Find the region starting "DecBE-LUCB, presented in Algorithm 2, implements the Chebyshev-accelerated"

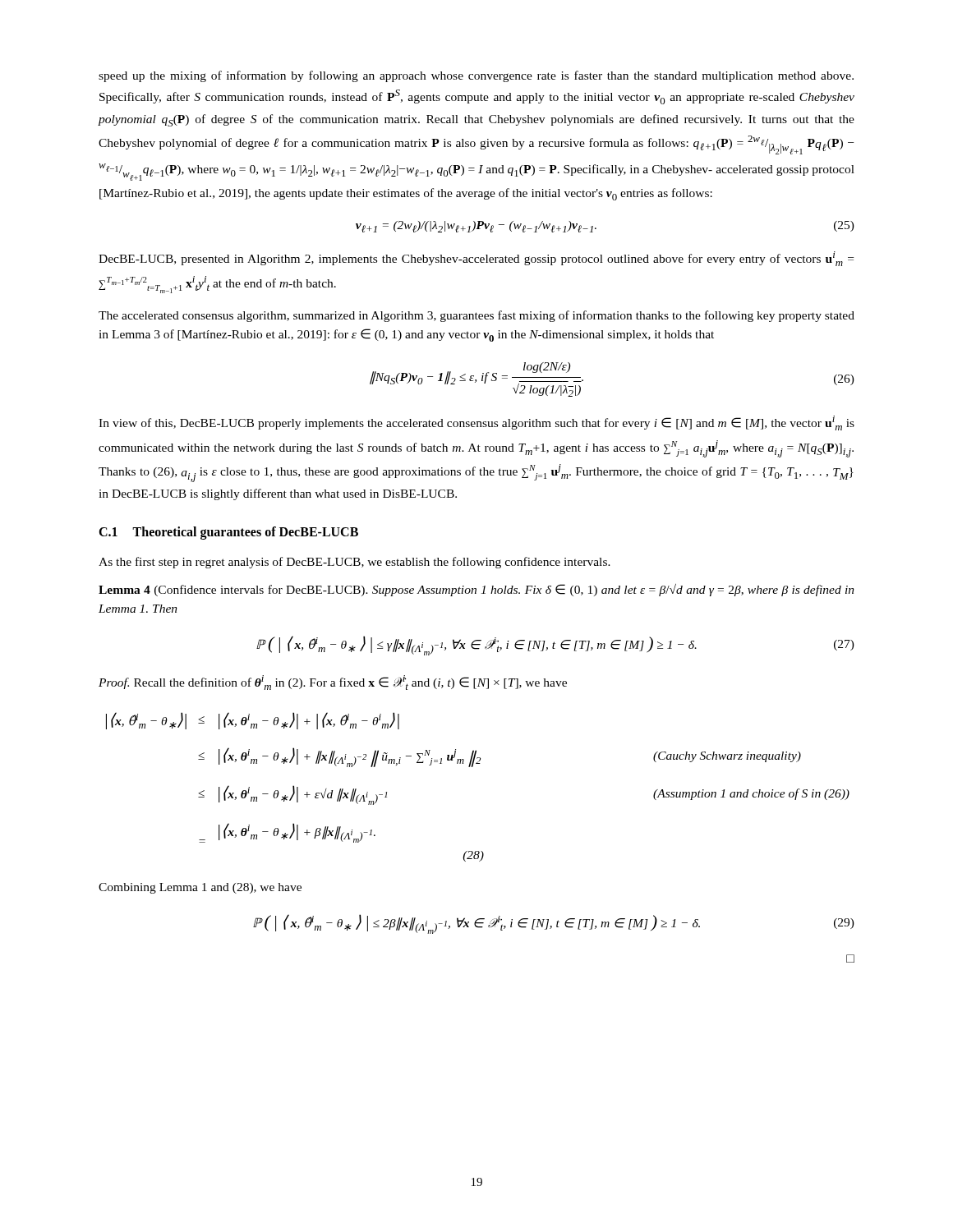pos(476,272)
